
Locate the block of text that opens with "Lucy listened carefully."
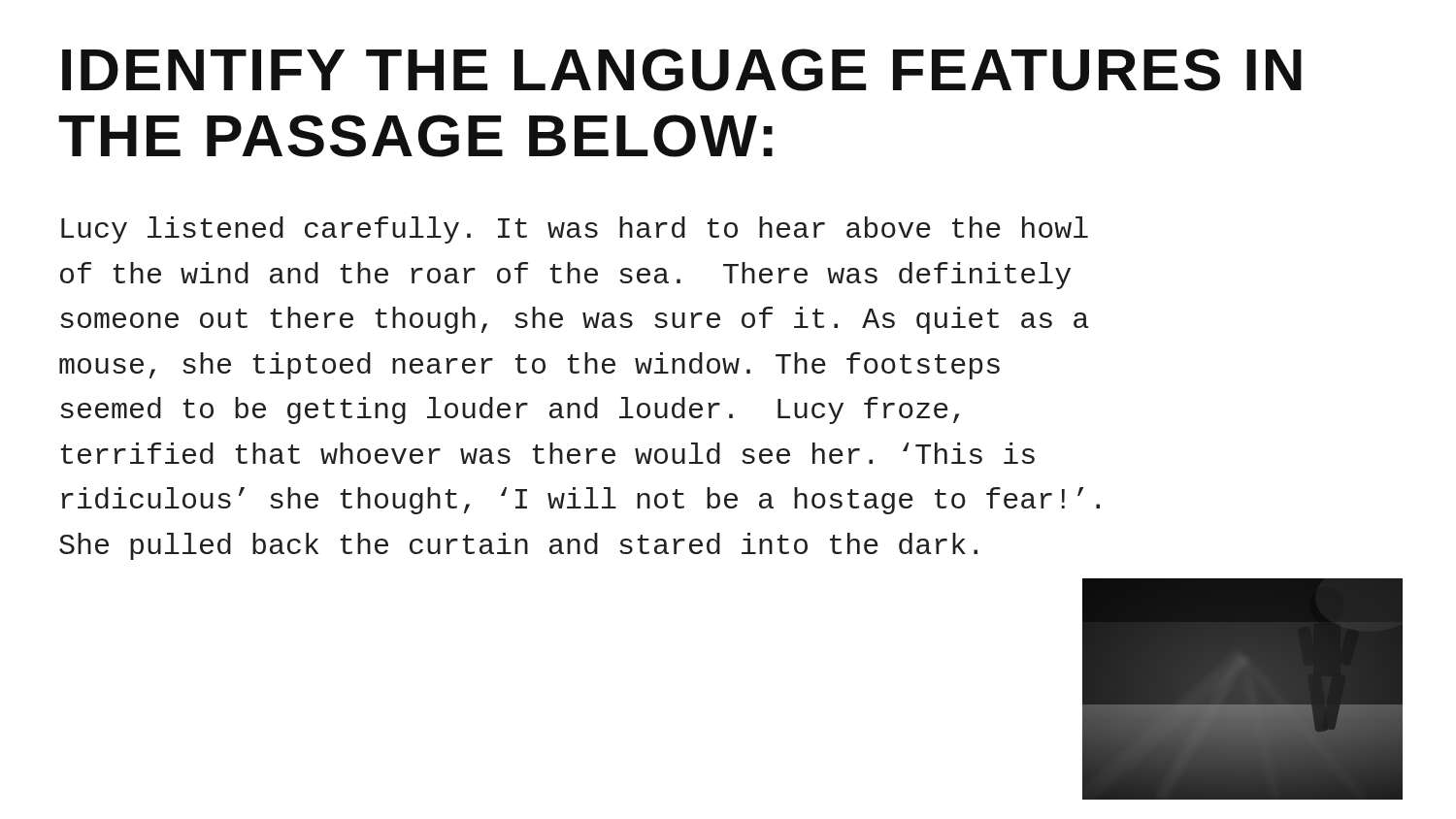(x=582, y=388)
